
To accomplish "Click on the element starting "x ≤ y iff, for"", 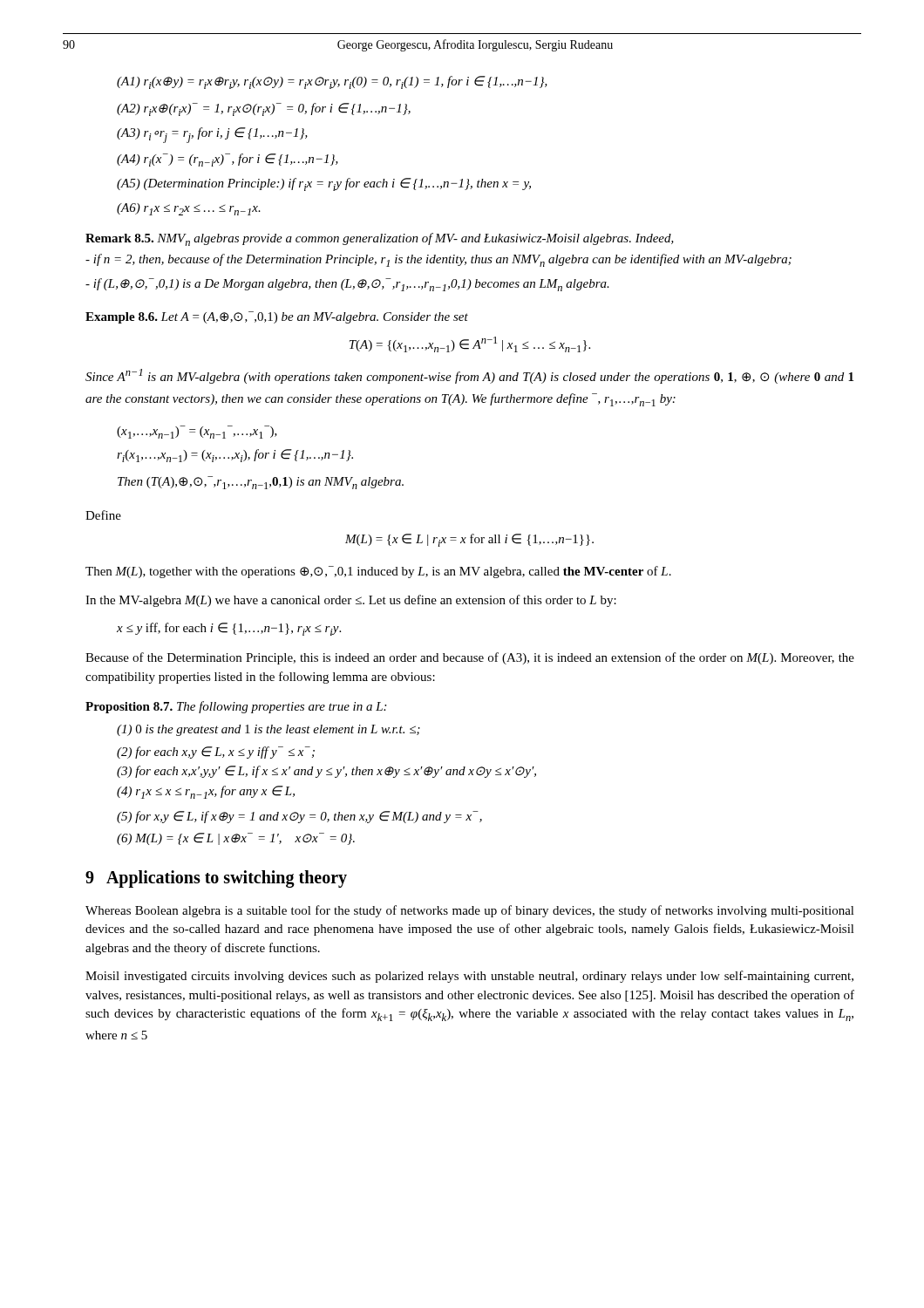I will tap(229, 630).
